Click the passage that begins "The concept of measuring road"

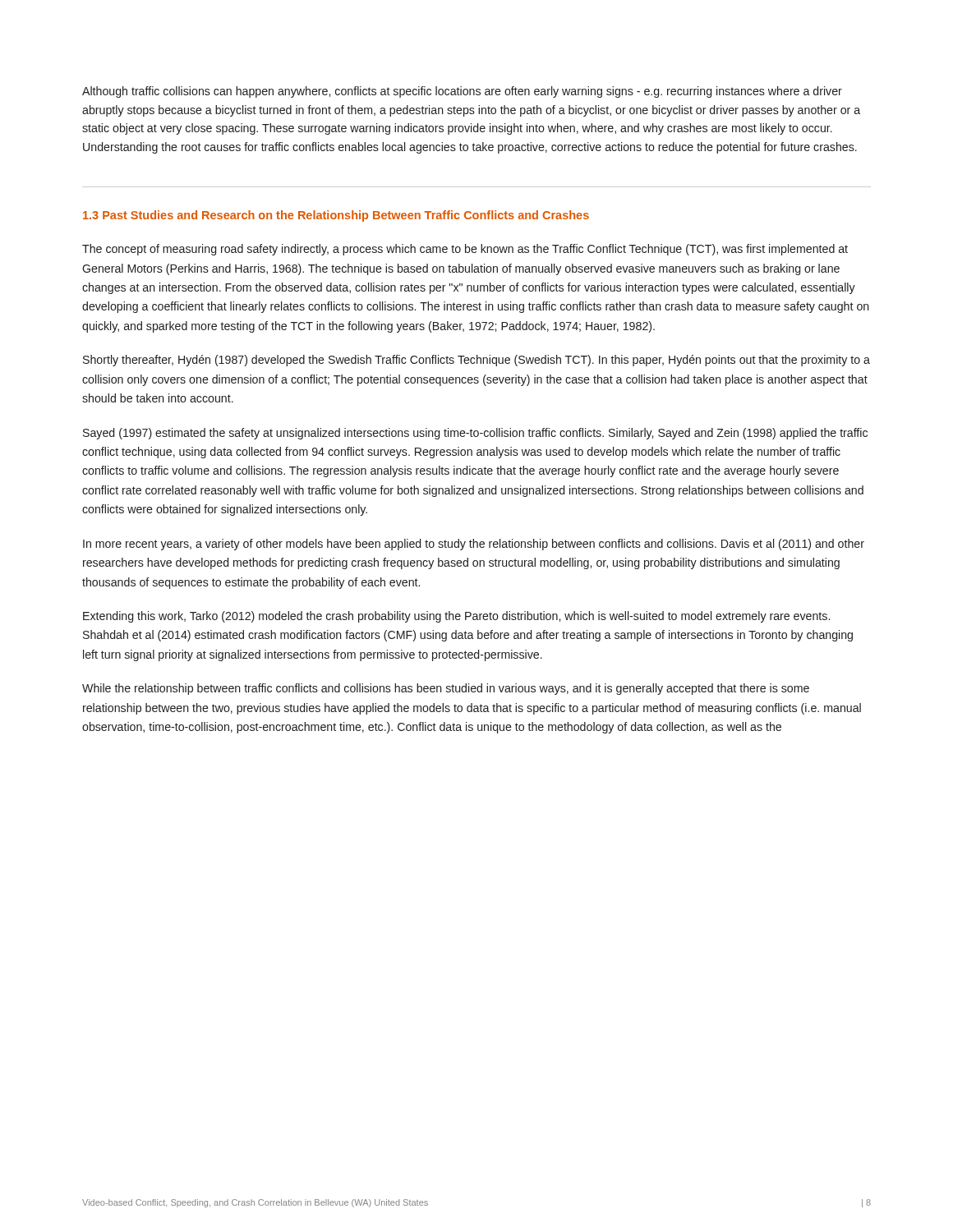click(476, 287)
